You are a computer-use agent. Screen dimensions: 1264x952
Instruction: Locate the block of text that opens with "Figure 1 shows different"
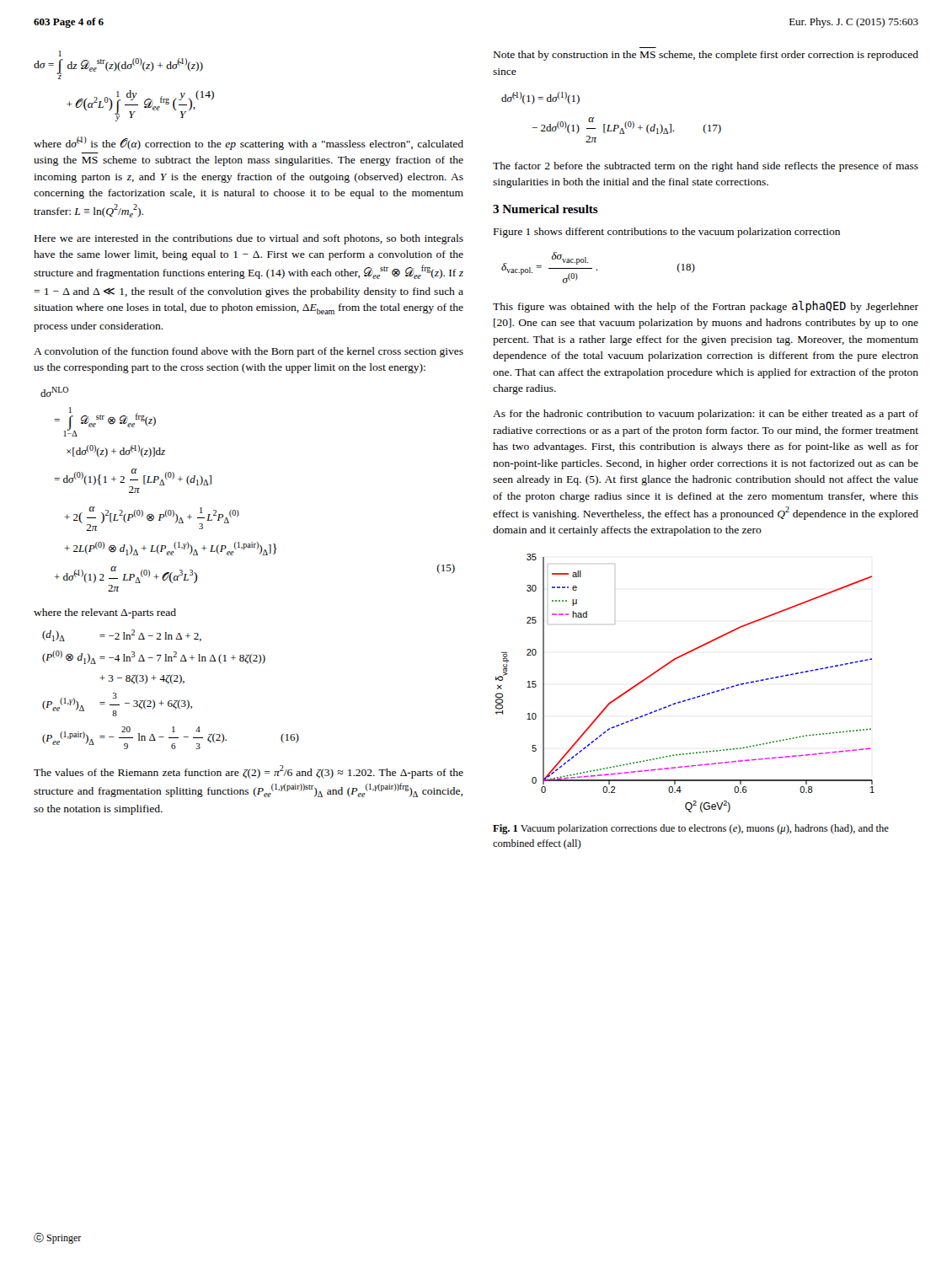point(667,231)
